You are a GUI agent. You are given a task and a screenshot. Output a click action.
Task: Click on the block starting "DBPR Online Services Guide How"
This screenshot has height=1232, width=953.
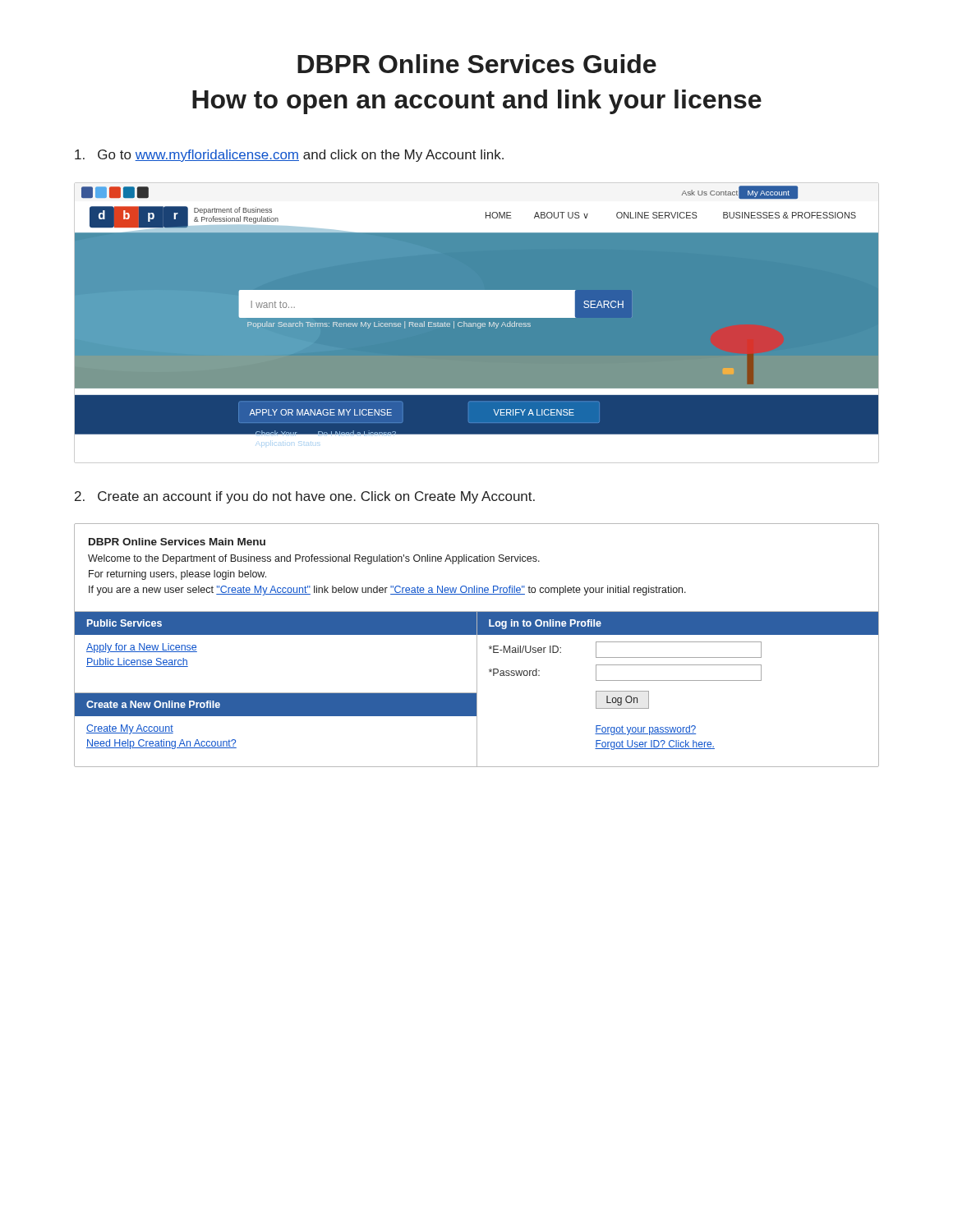click(476, 82)
